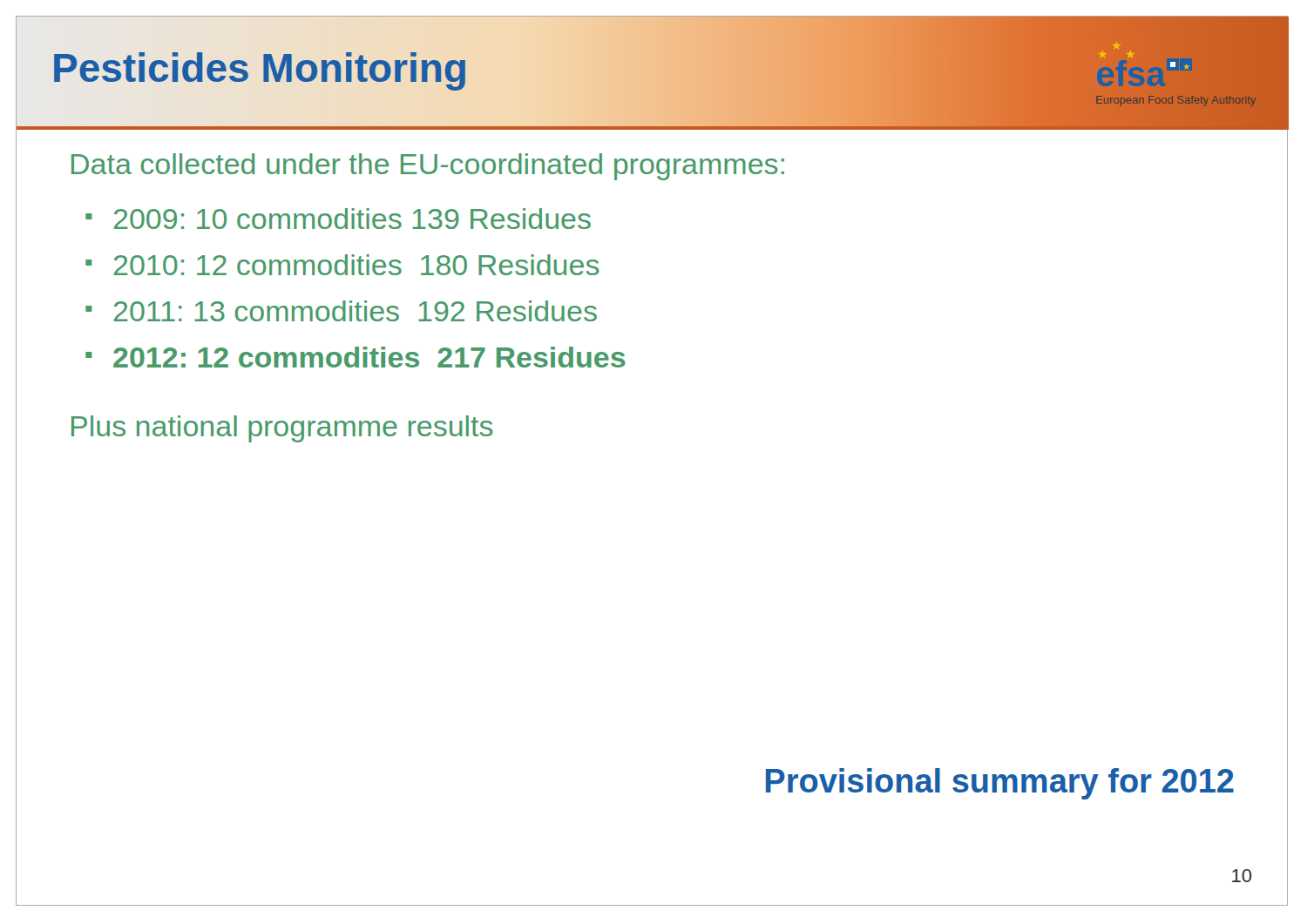Screen dimensions: 924x1307
Task: Navigate to the passage starting "Provisional summary for 2012"
Action: 999,781
